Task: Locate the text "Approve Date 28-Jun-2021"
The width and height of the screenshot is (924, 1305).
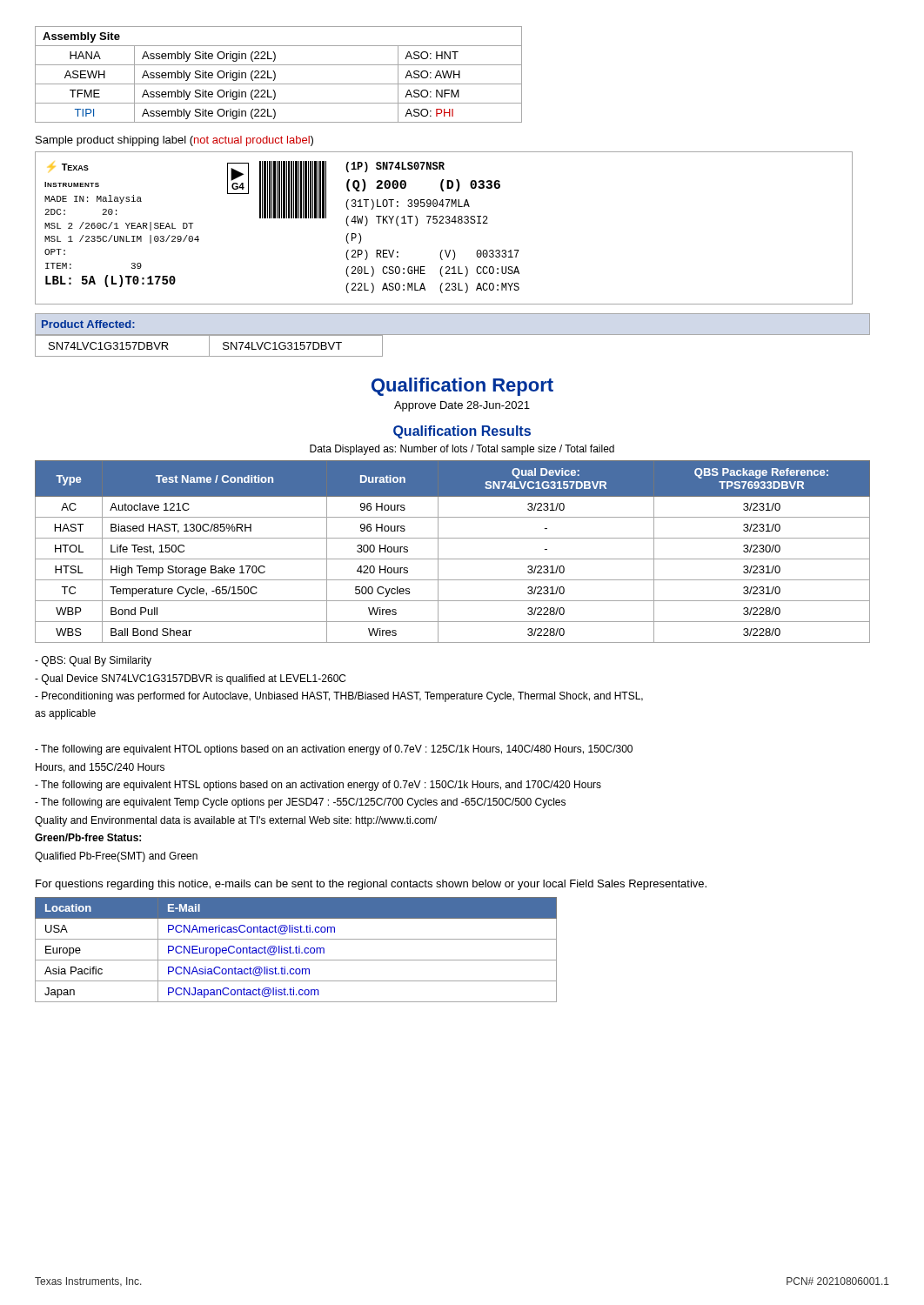Action: pos(462,405)
